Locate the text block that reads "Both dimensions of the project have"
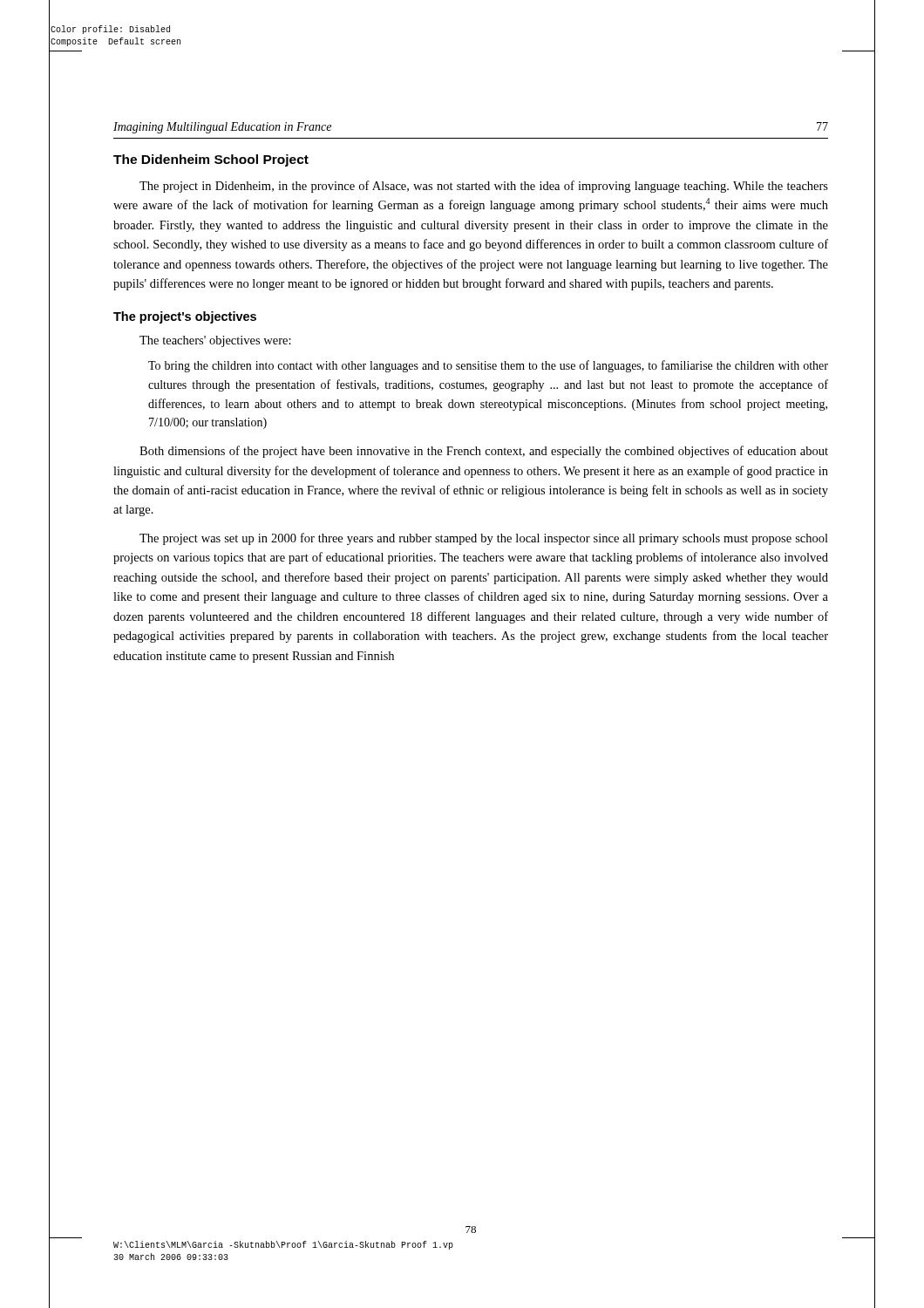 471,480
